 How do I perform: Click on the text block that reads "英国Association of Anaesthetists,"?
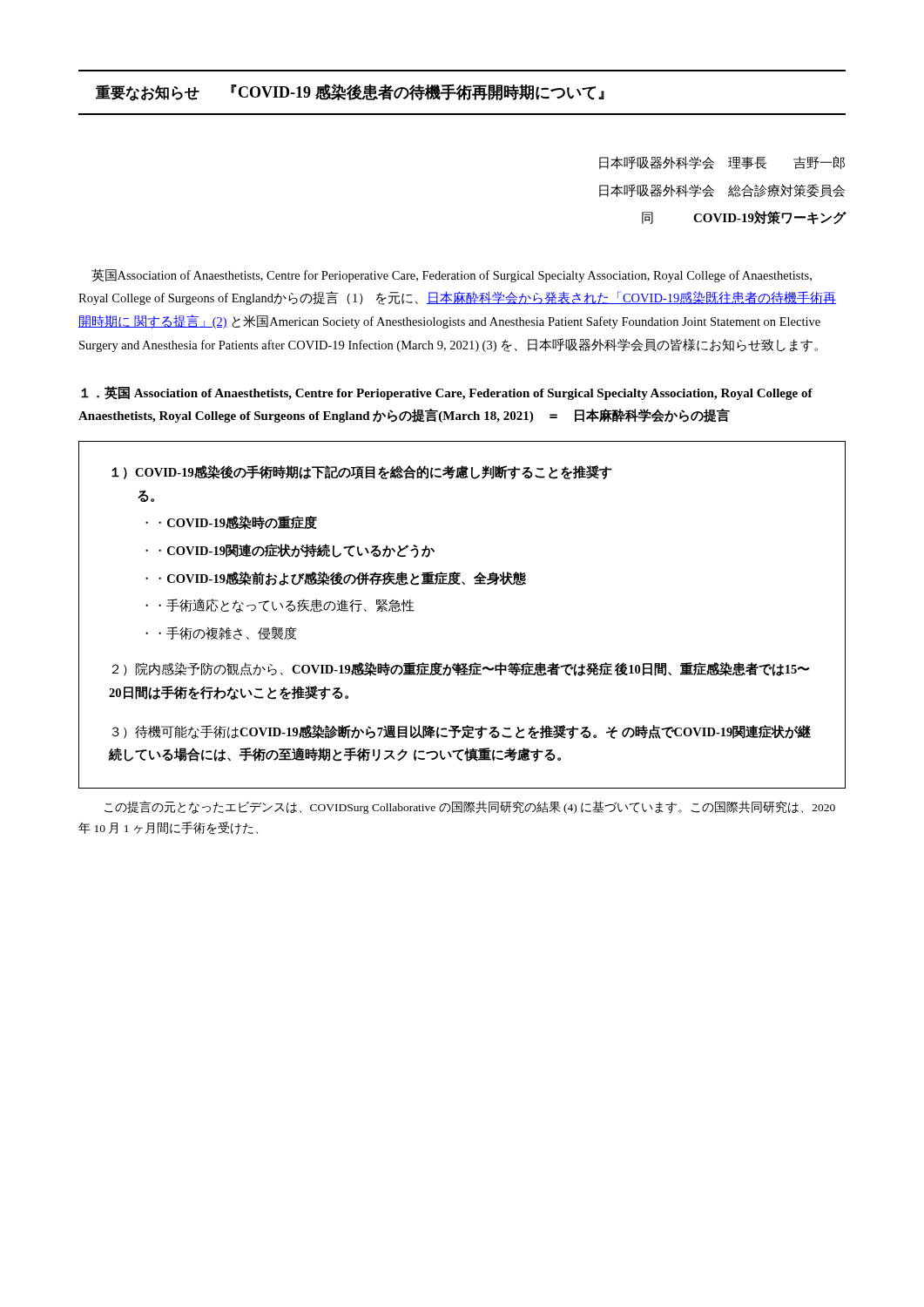point(457,310)
